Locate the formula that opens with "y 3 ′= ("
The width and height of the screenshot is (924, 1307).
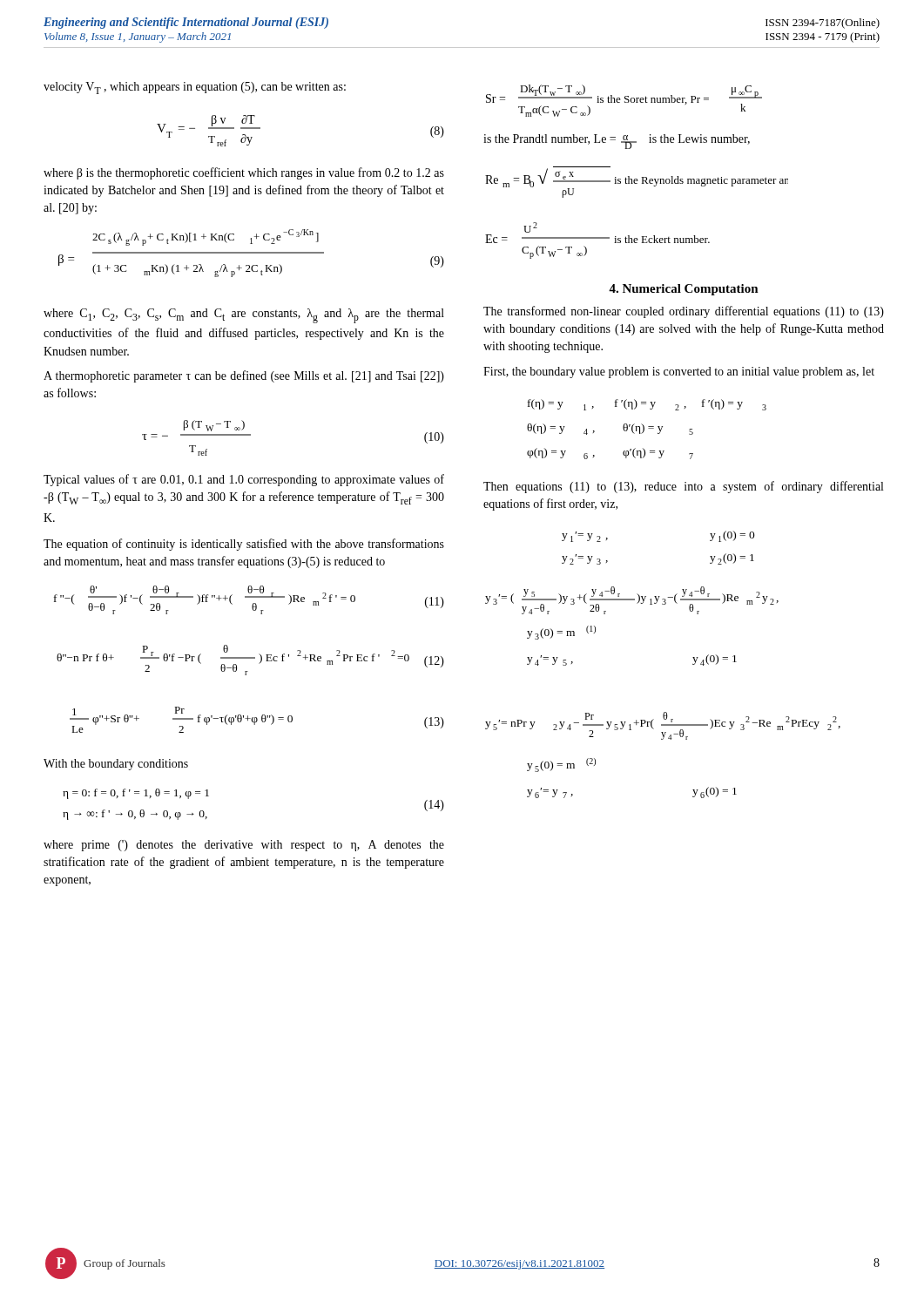tap(632, 600)
